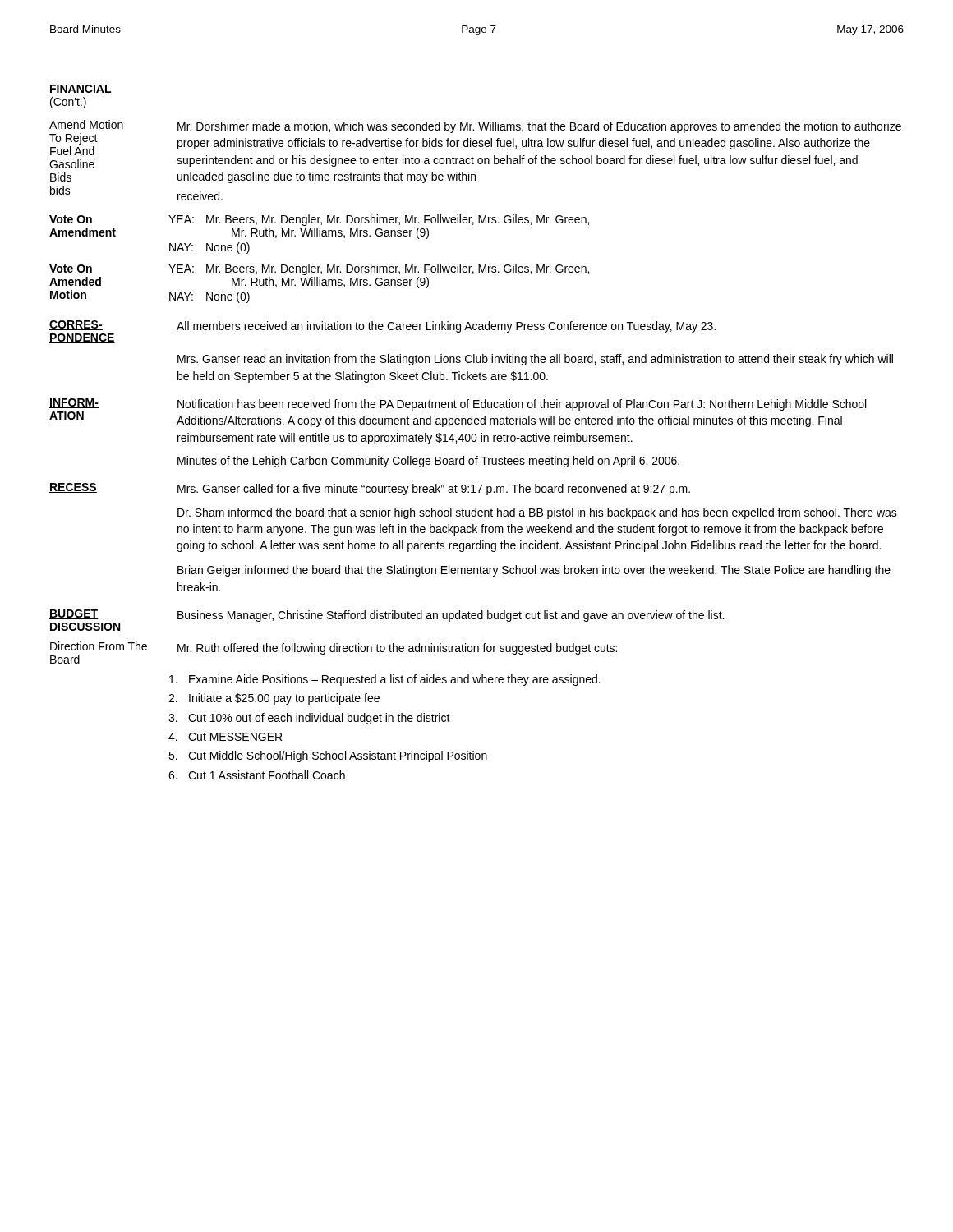Locate the block of text that opens with "Mrs. Ganser called for a"

[434, 489]
